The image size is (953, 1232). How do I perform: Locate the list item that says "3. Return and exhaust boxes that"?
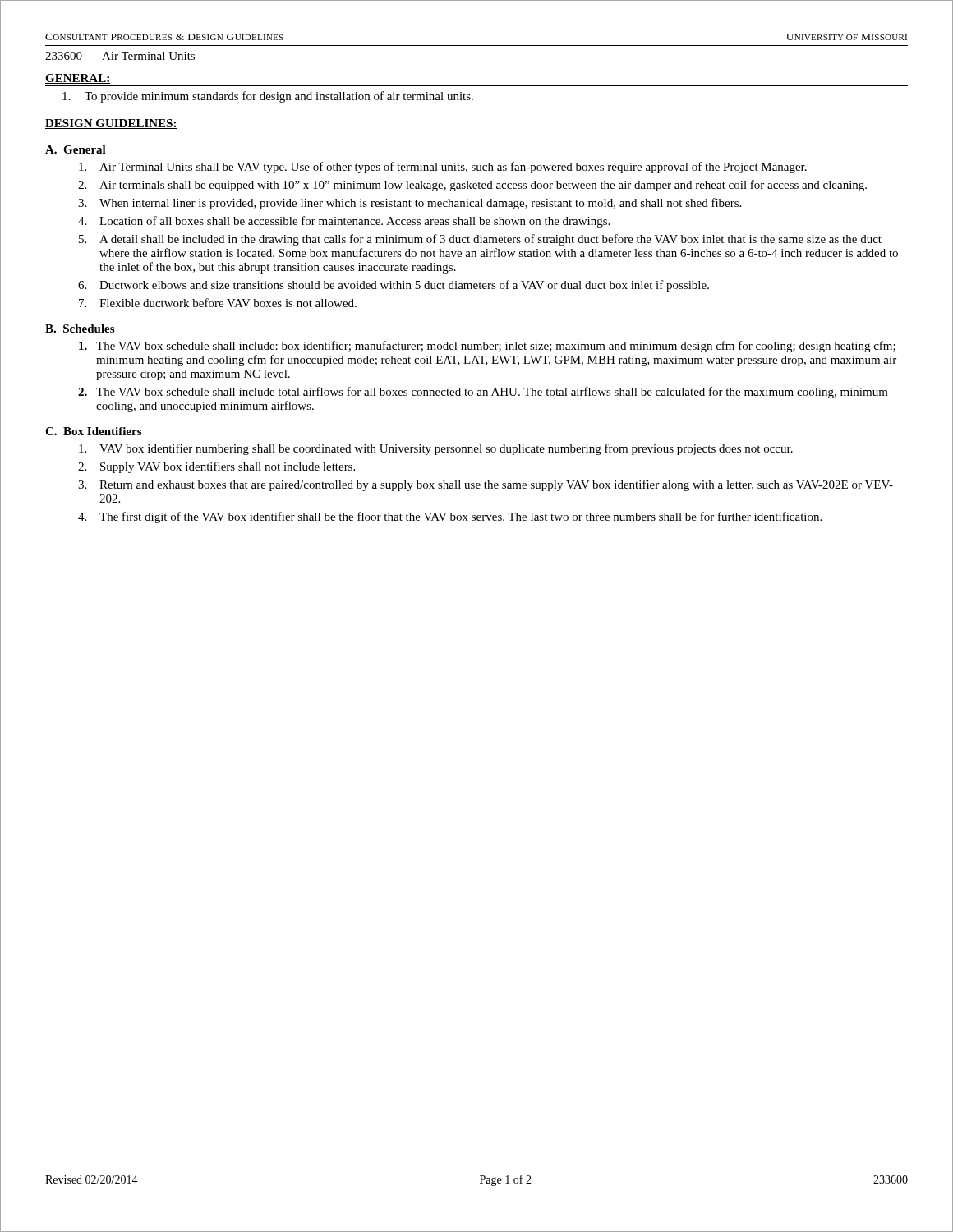[493, 492]
